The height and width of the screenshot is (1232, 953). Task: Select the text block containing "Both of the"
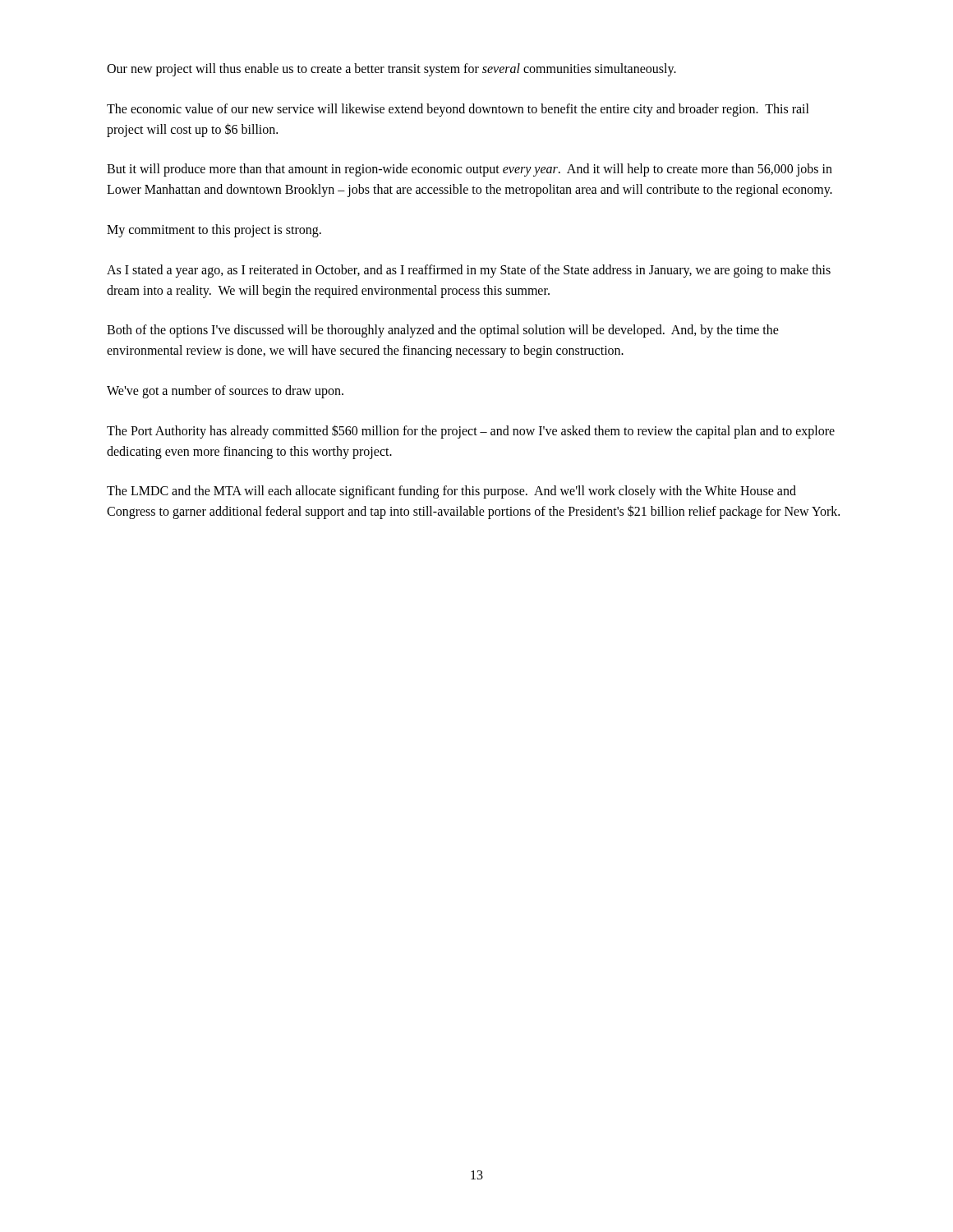click(443, 340)
